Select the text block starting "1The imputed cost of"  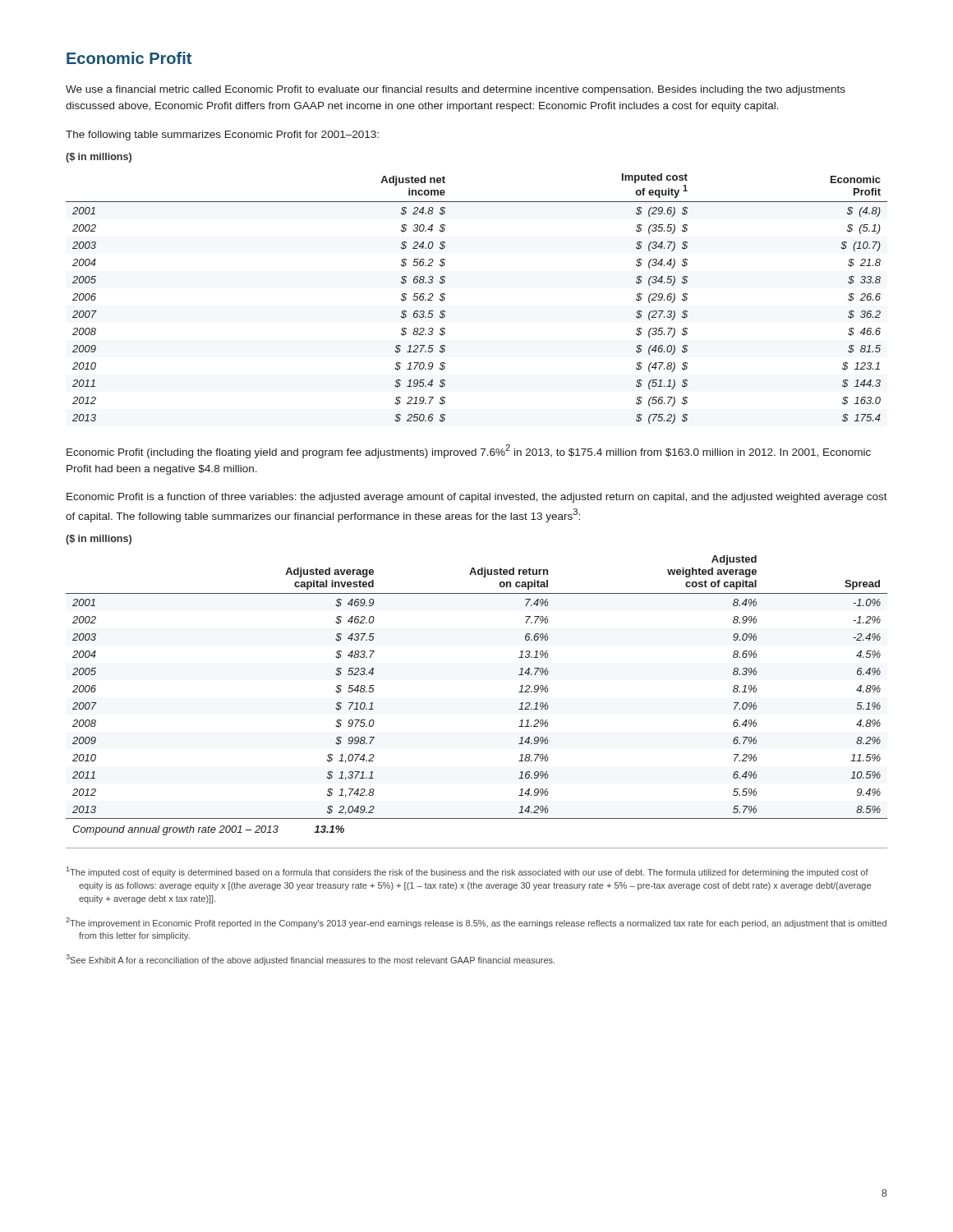pos(476,885)
